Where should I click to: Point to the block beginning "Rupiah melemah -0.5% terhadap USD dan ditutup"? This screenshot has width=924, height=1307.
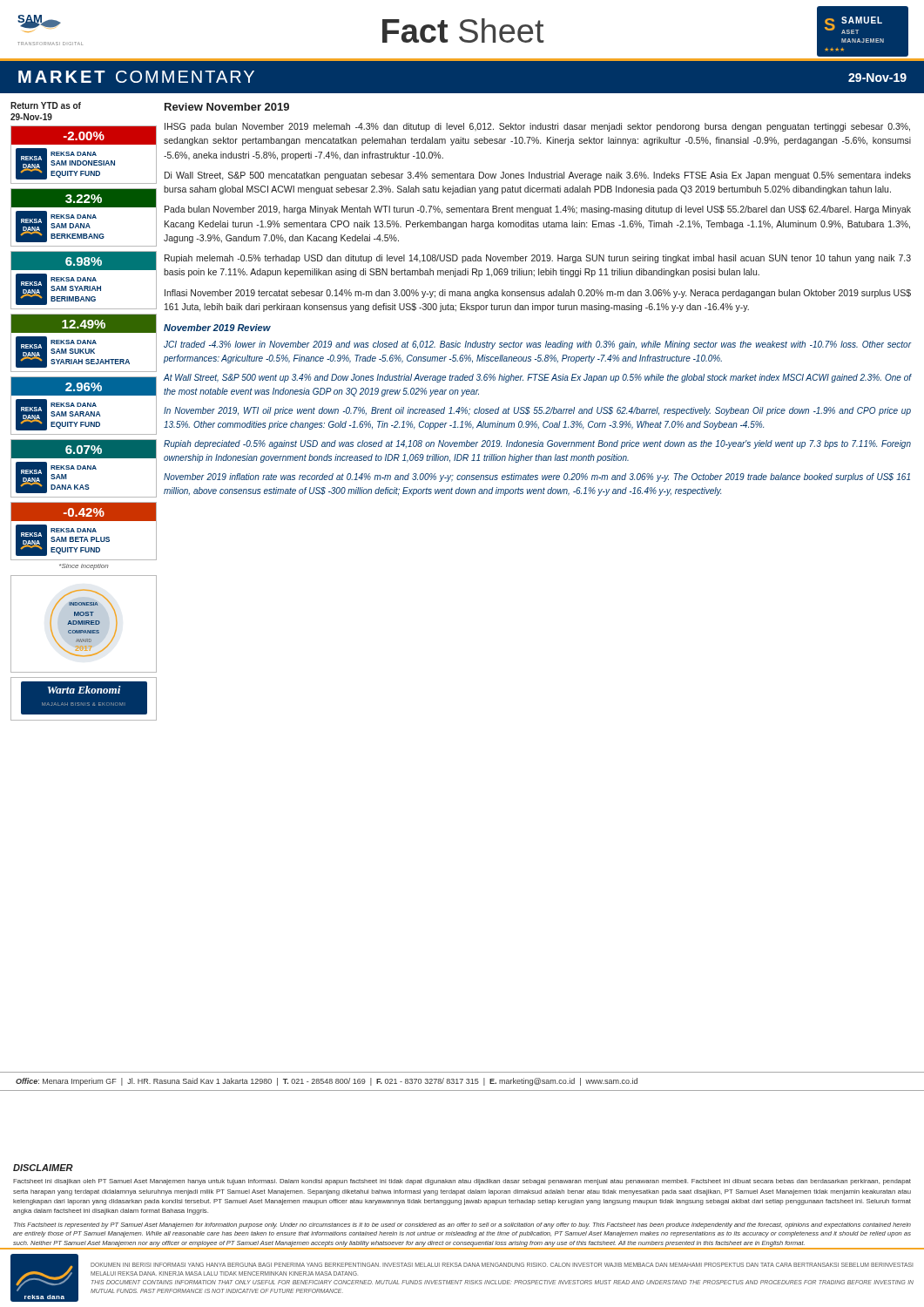click(537, 265)
